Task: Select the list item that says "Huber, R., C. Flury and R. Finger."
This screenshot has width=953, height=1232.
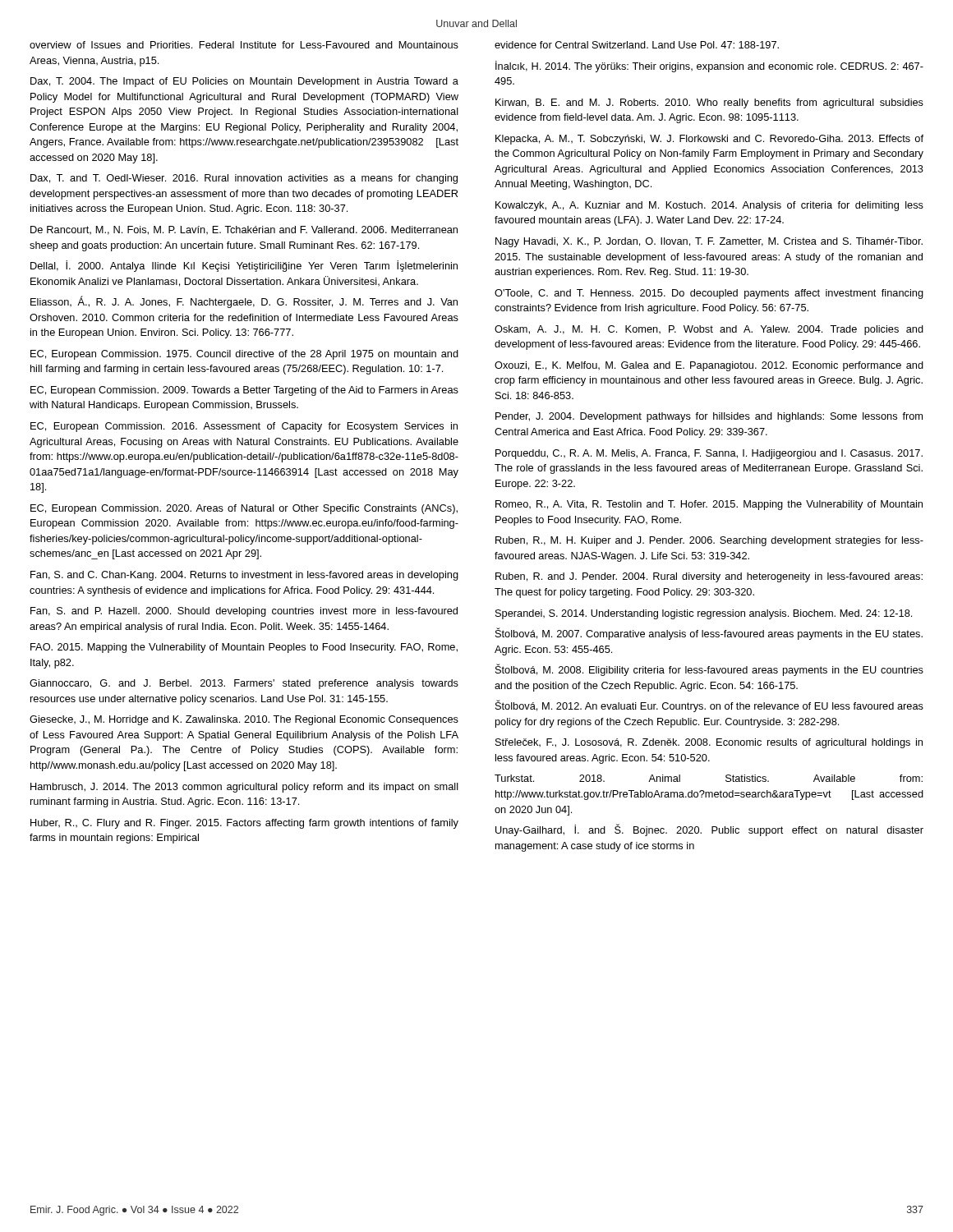Action: click(x=244, y=830)
